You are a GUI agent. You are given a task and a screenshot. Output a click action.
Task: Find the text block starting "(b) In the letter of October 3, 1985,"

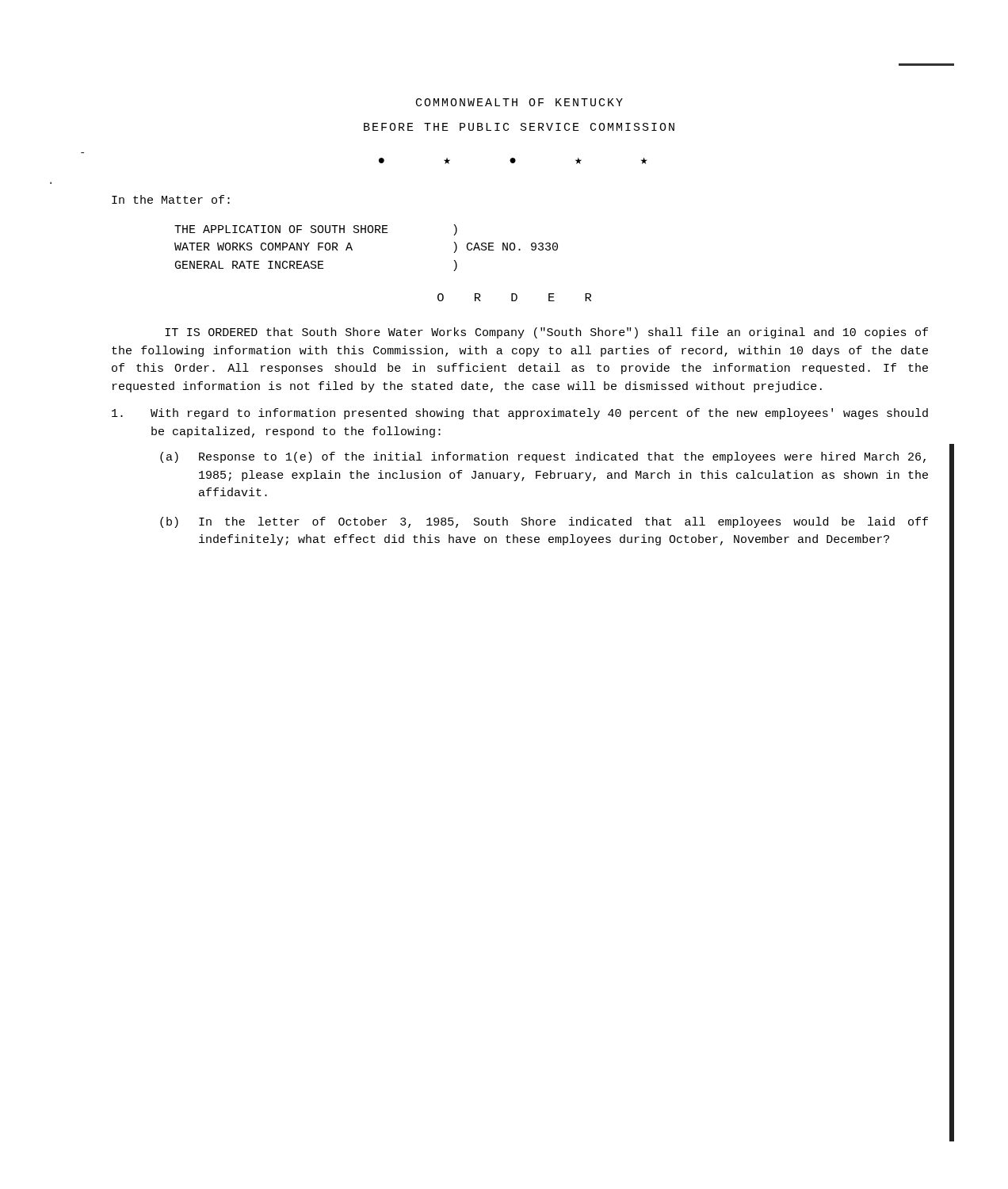(x=544, y=532)
